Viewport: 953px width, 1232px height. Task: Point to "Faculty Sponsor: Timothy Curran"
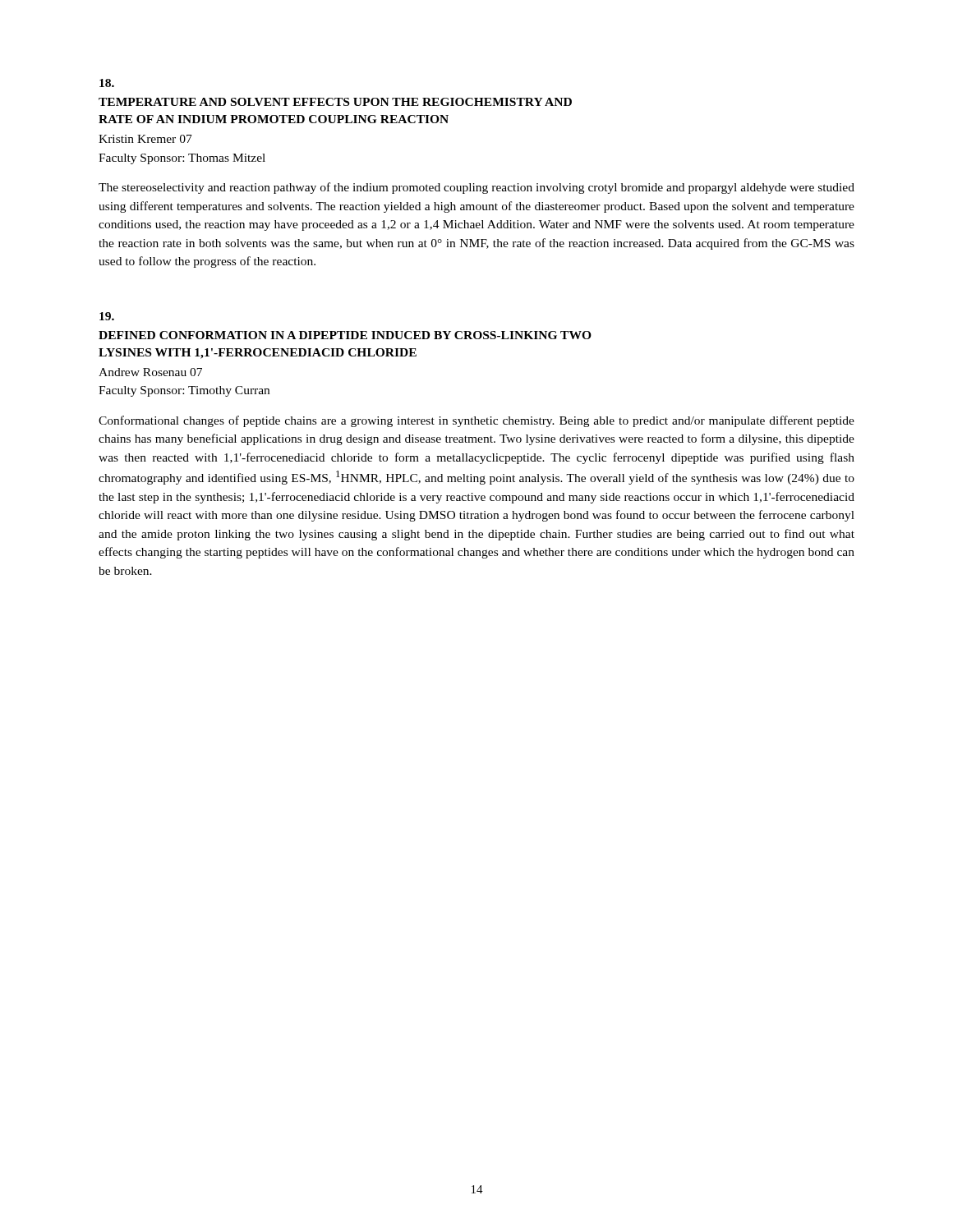pos(184,390)
